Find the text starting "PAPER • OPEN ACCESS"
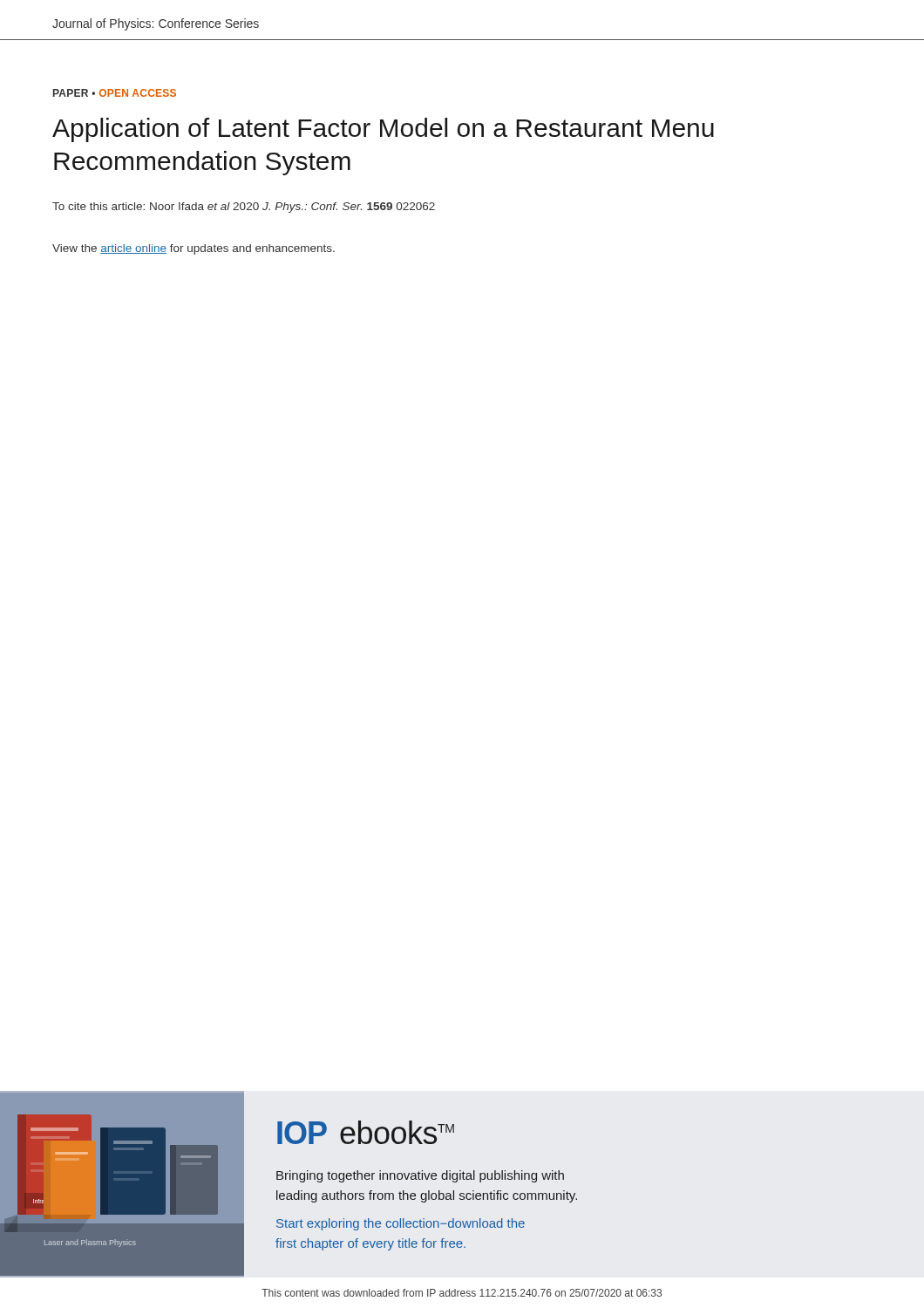The height and width of the screenshot is (1308, 924). click(115, 93)
